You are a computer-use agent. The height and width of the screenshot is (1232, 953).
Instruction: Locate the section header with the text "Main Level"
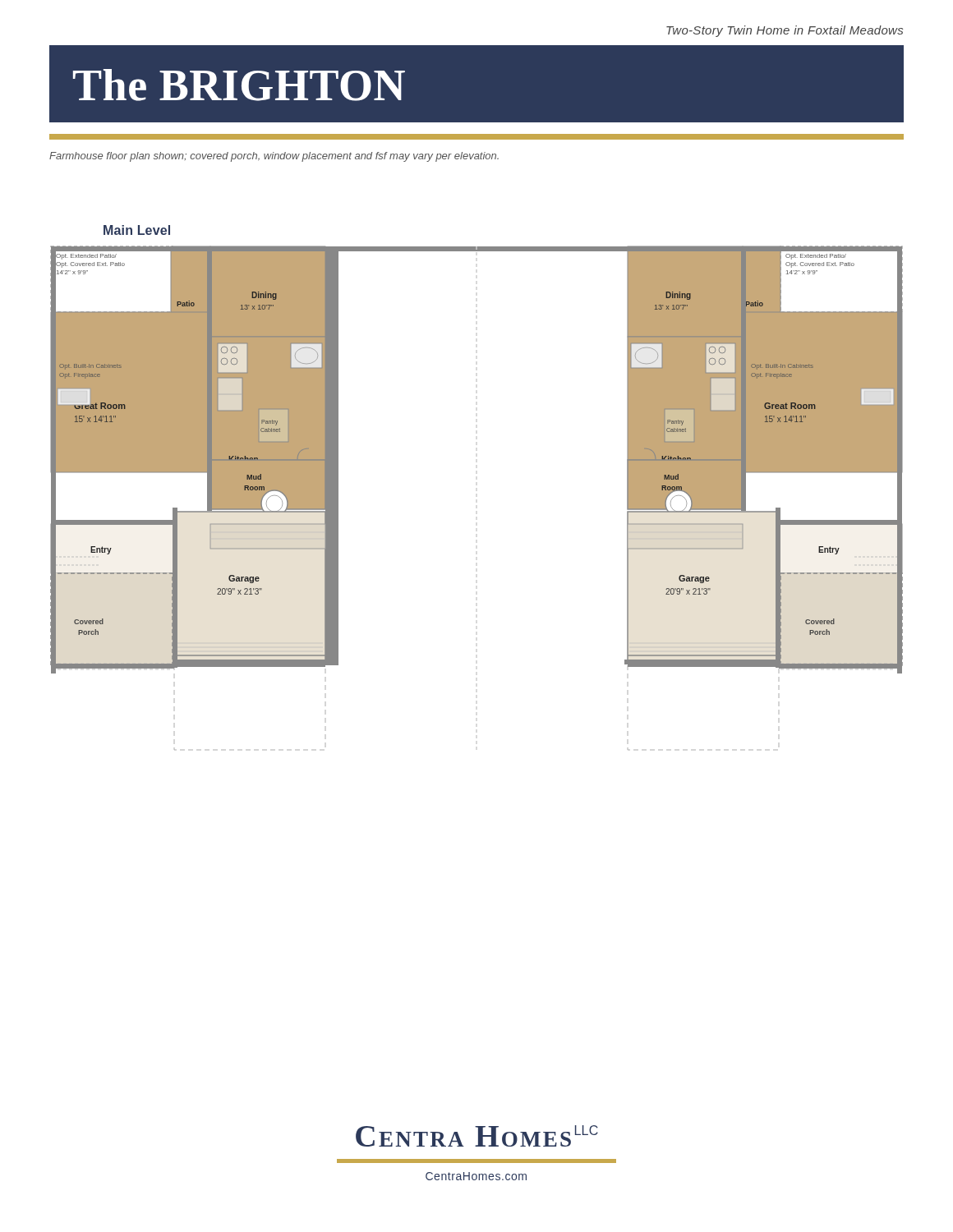point(137,230)
